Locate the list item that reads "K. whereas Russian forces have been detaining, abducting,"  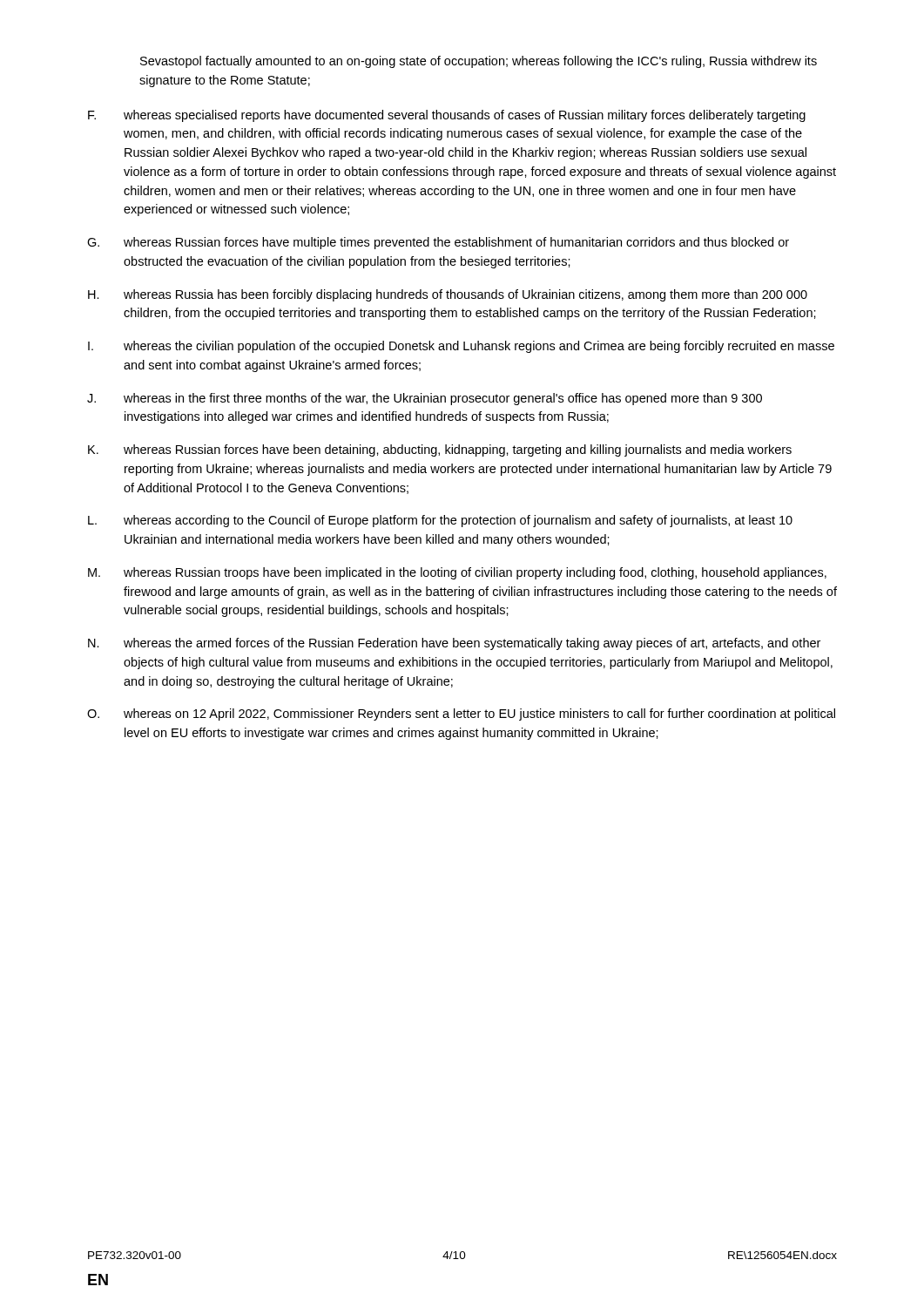coord(462,469)
